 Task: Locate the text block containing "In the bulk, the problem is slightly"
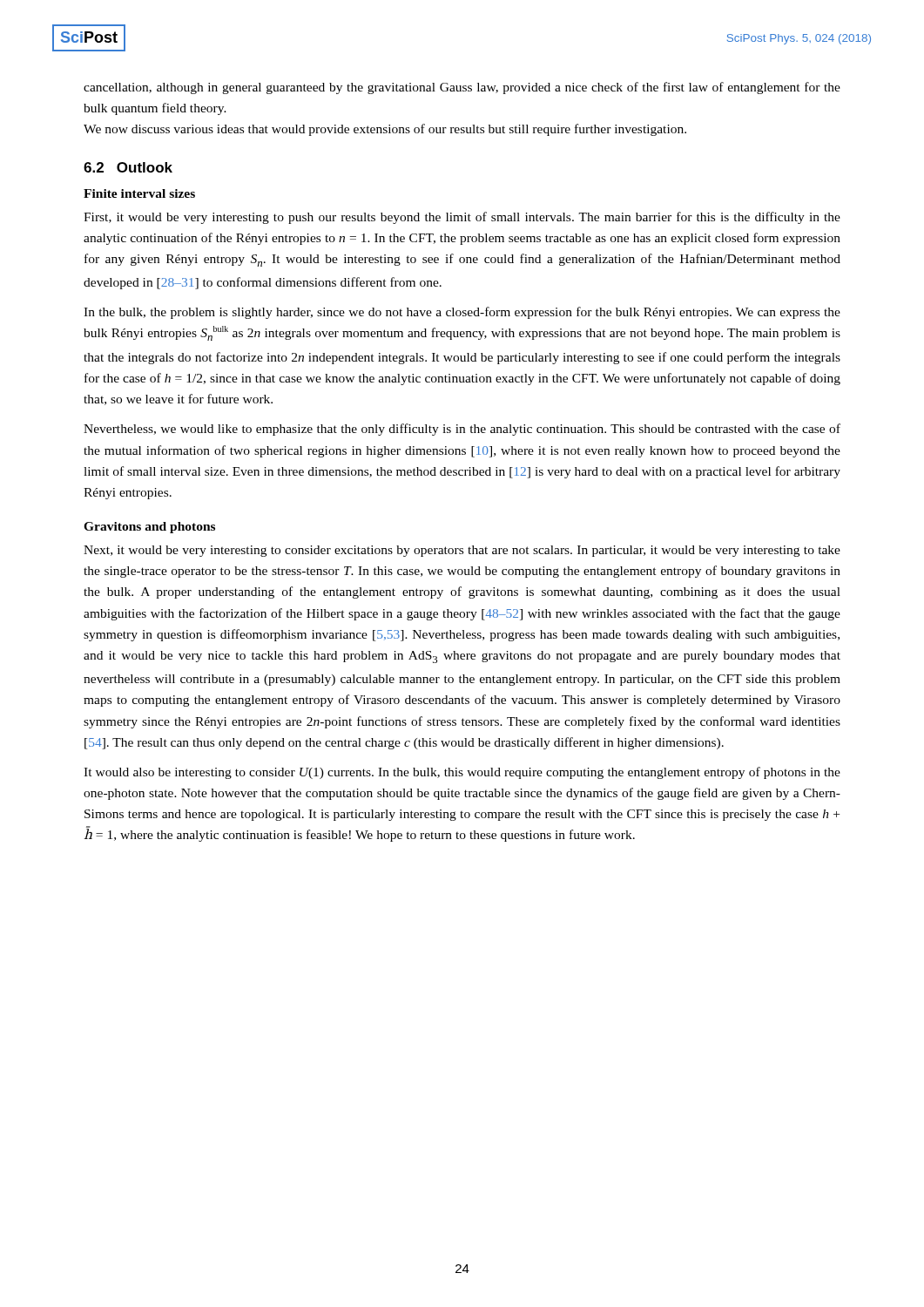coord(462,355)
